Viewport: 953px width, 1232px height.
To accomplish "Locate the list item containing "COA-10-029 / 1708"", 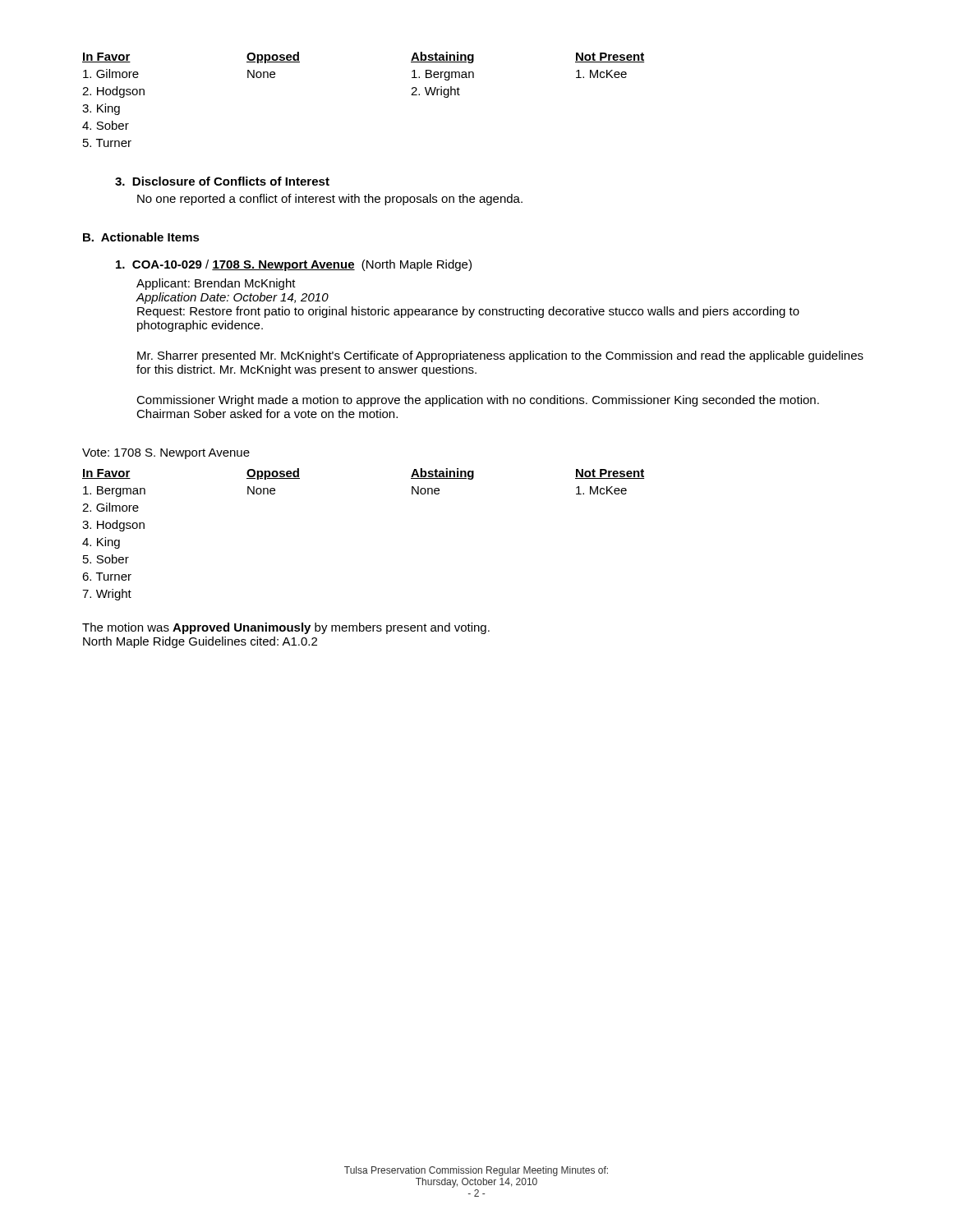I will pos(294,265).
